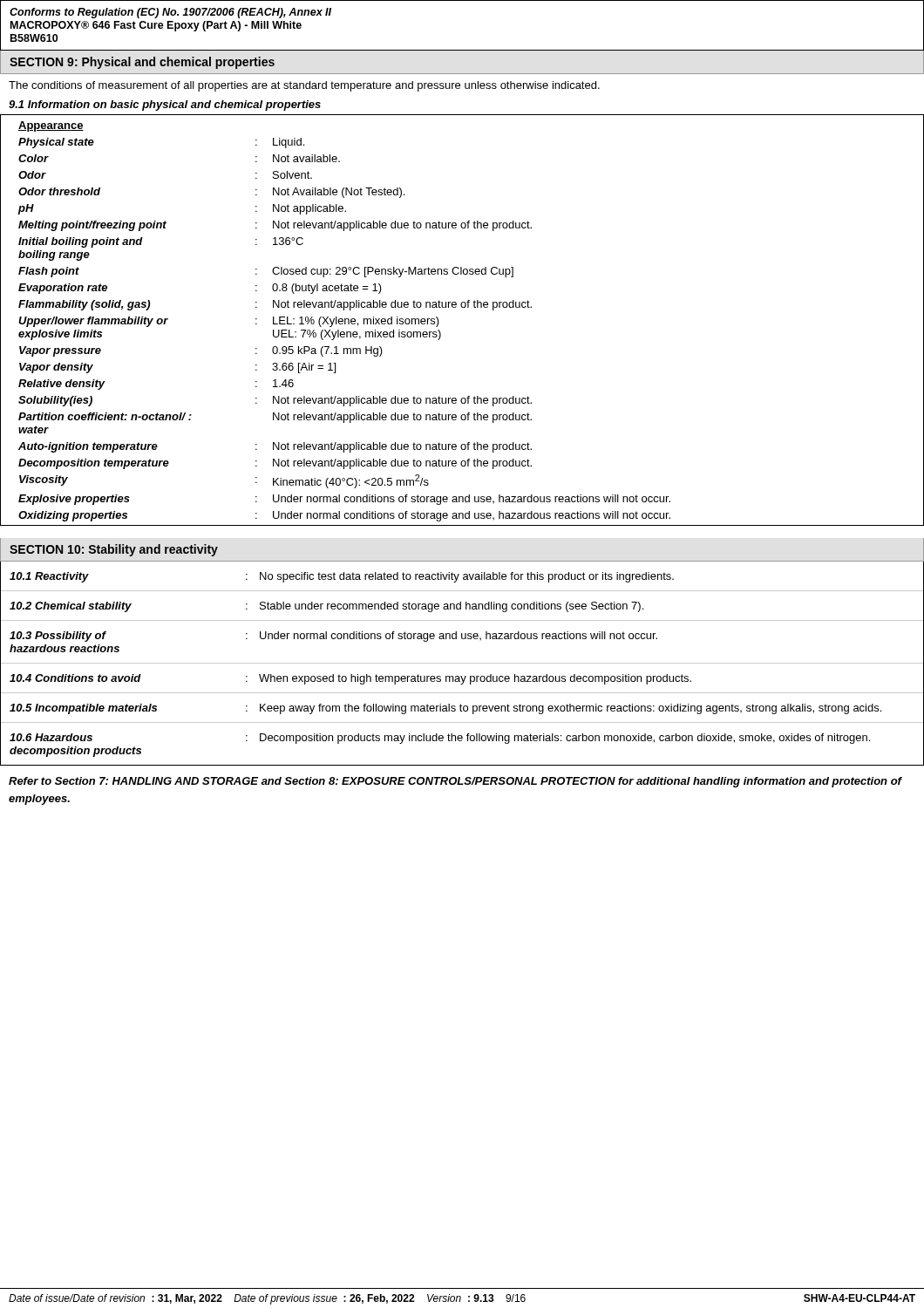Where is the section header that starts "SECTION 9: Physical and"?

[142, 62]
